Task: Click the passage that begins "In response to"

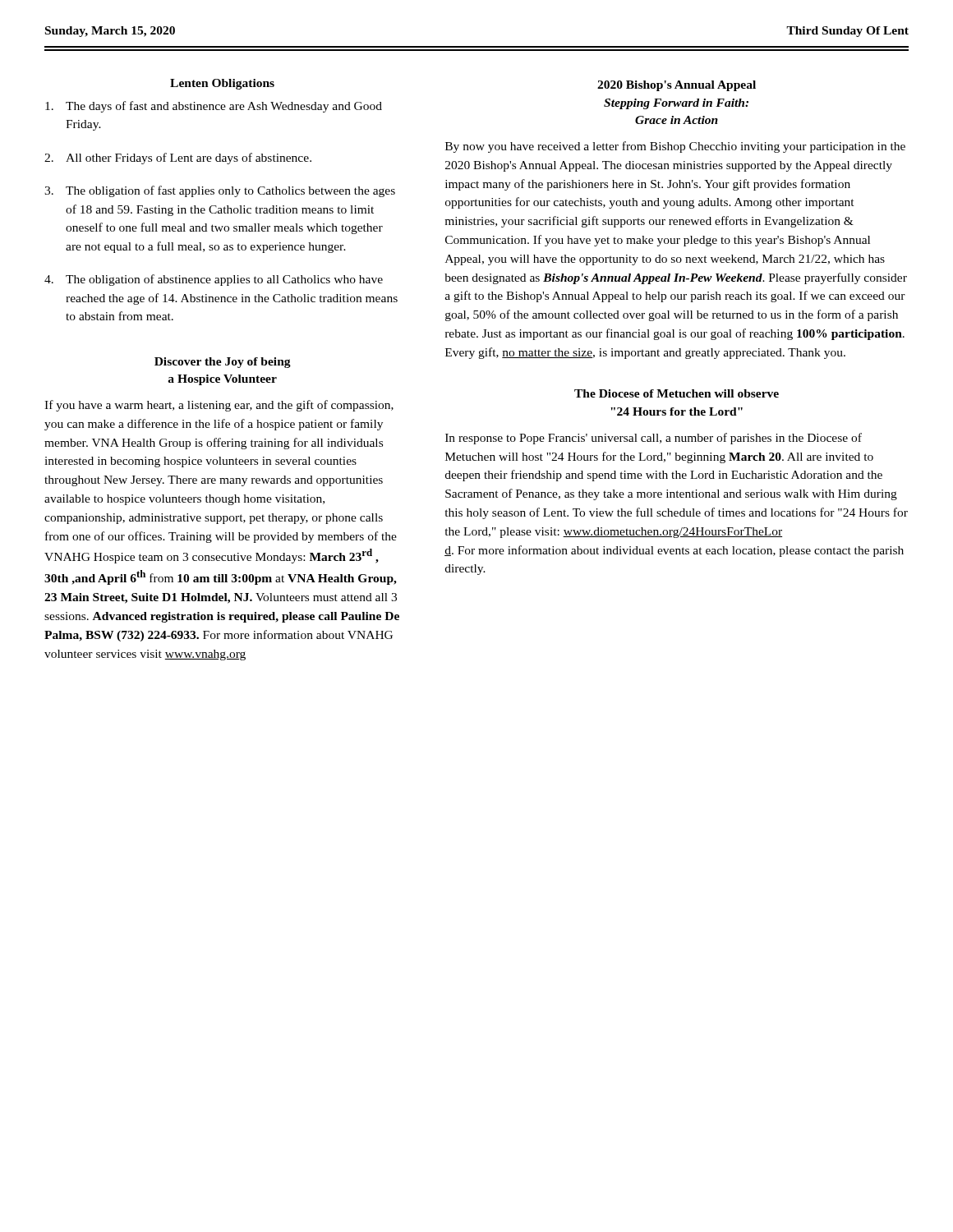Action: pyautogui.click(x=676, y=503)
